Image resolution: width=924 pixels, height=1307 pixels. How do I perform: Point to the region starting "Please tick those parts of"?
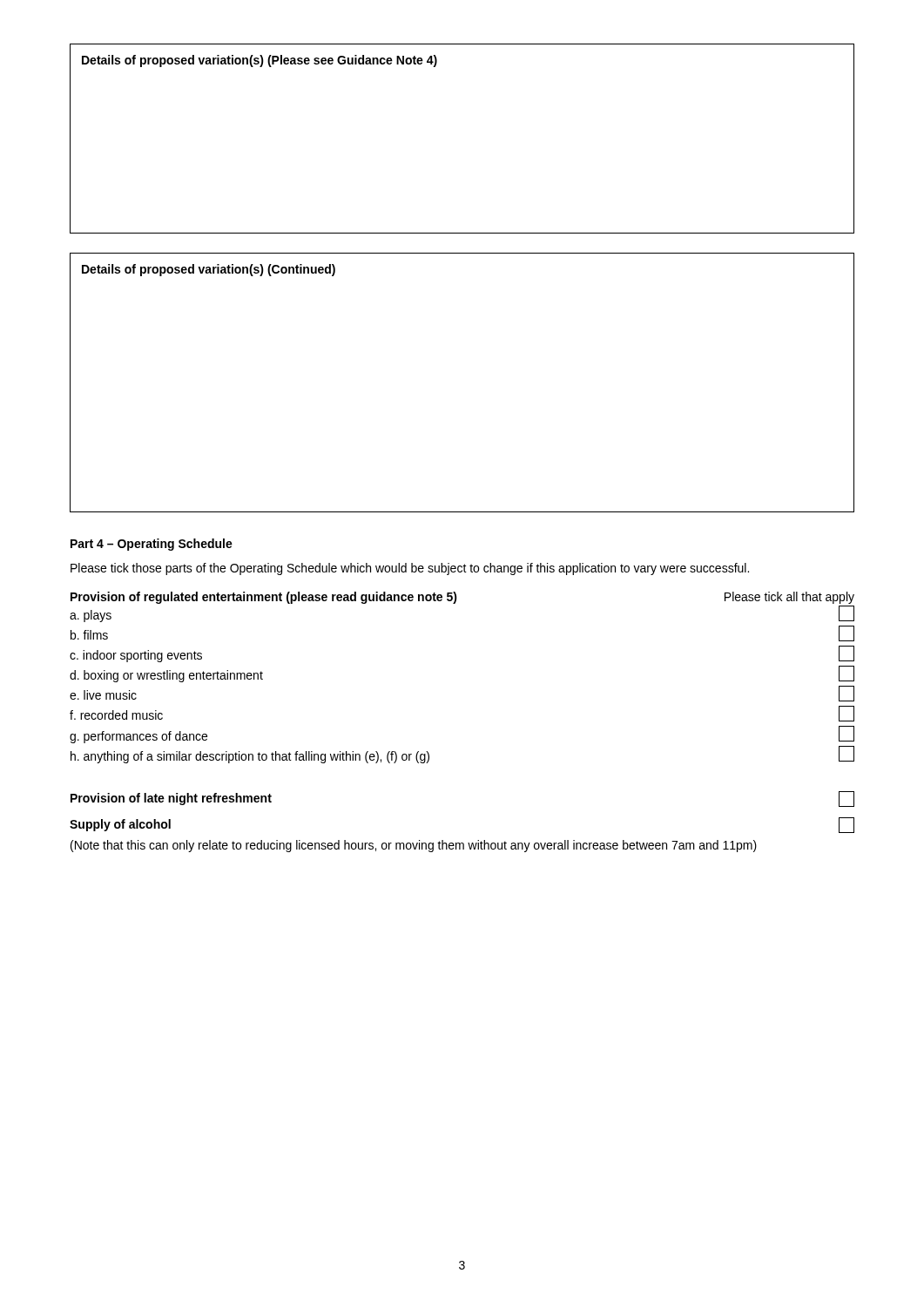(410, 568)
